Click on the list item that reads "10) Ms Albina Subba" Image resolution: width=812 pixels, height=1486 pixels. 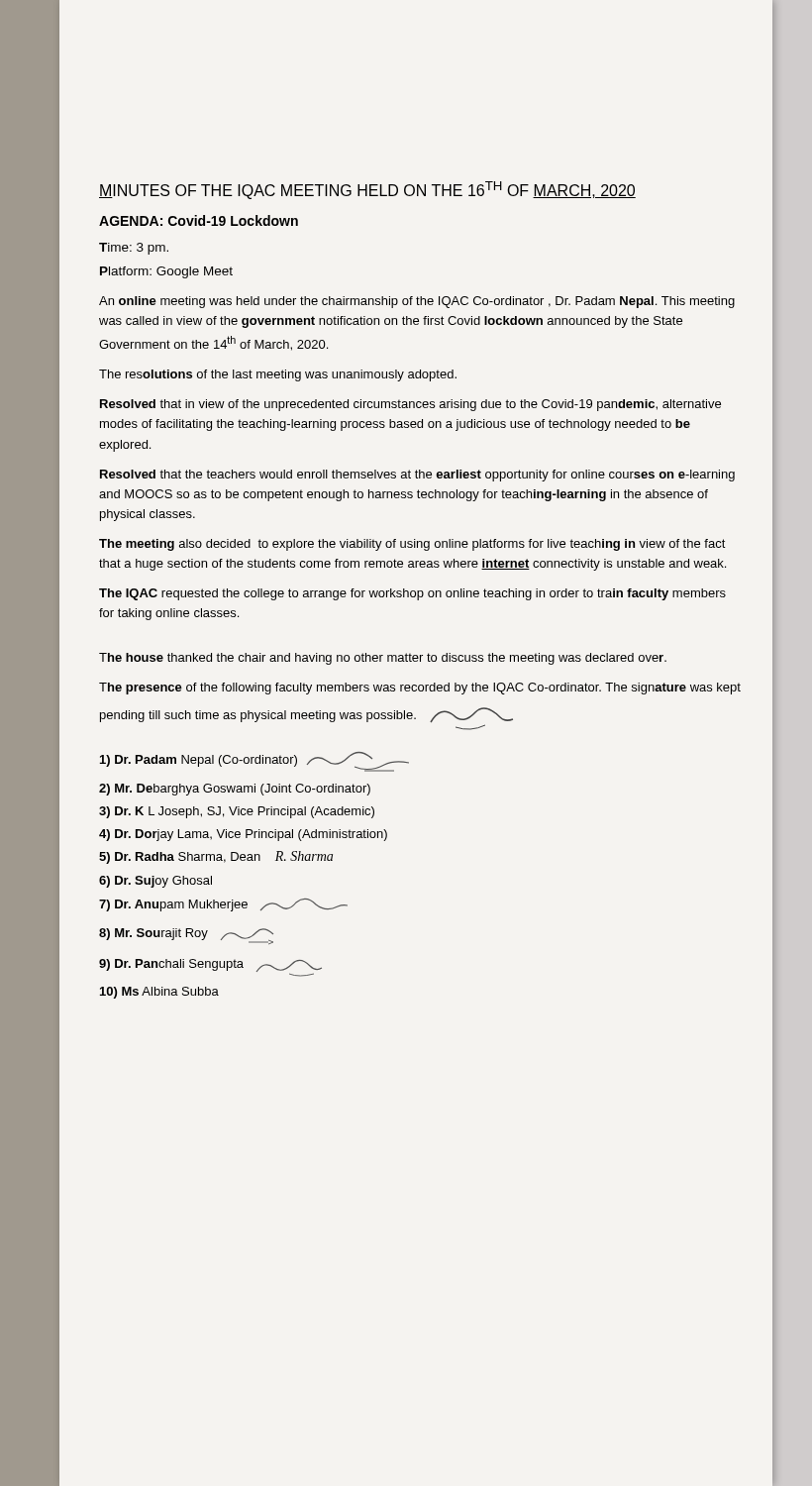click(x=159, y=992)
